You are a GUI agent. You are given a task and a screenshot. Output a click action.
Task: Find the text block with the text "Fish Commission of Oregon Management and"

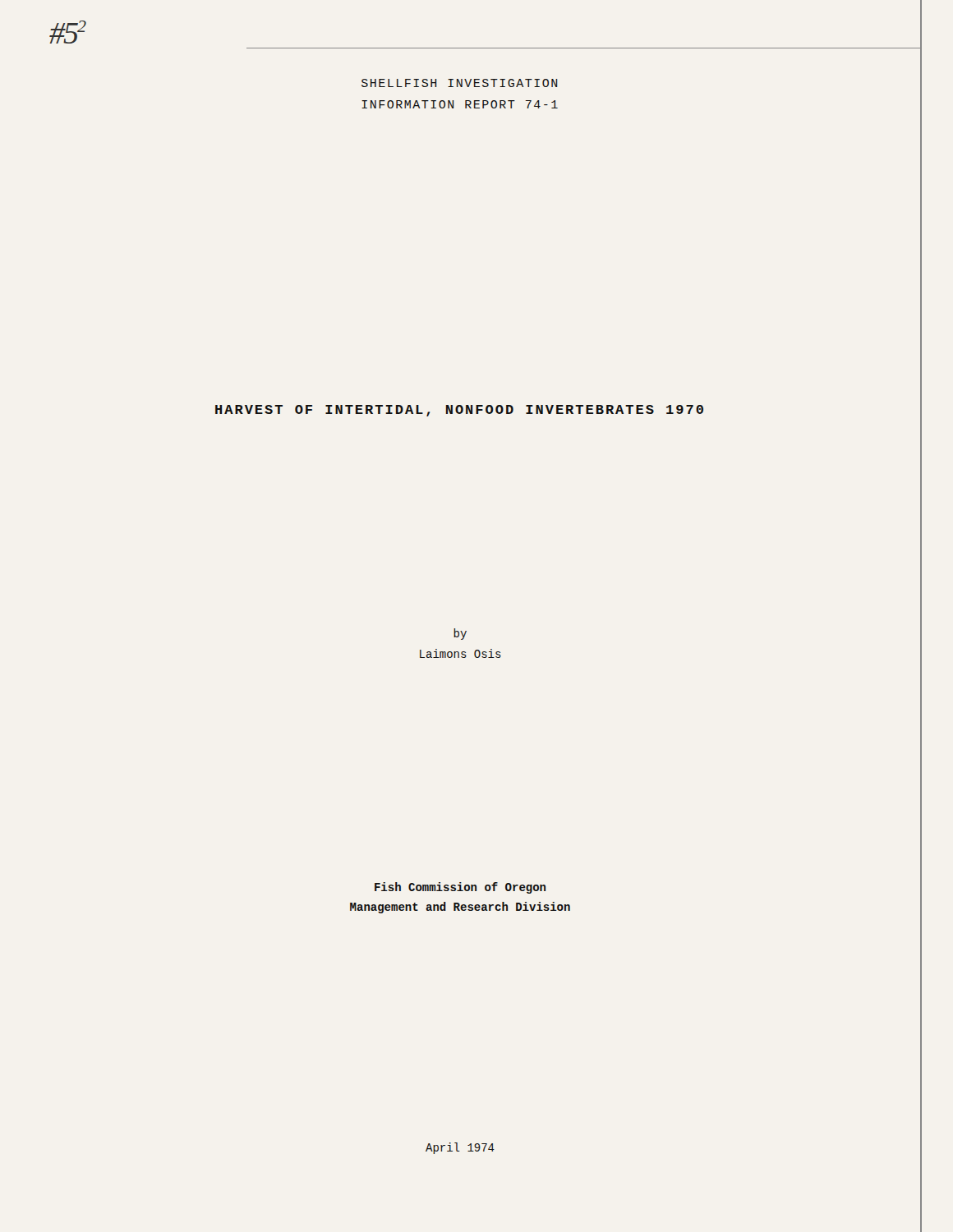pos(460,898)
